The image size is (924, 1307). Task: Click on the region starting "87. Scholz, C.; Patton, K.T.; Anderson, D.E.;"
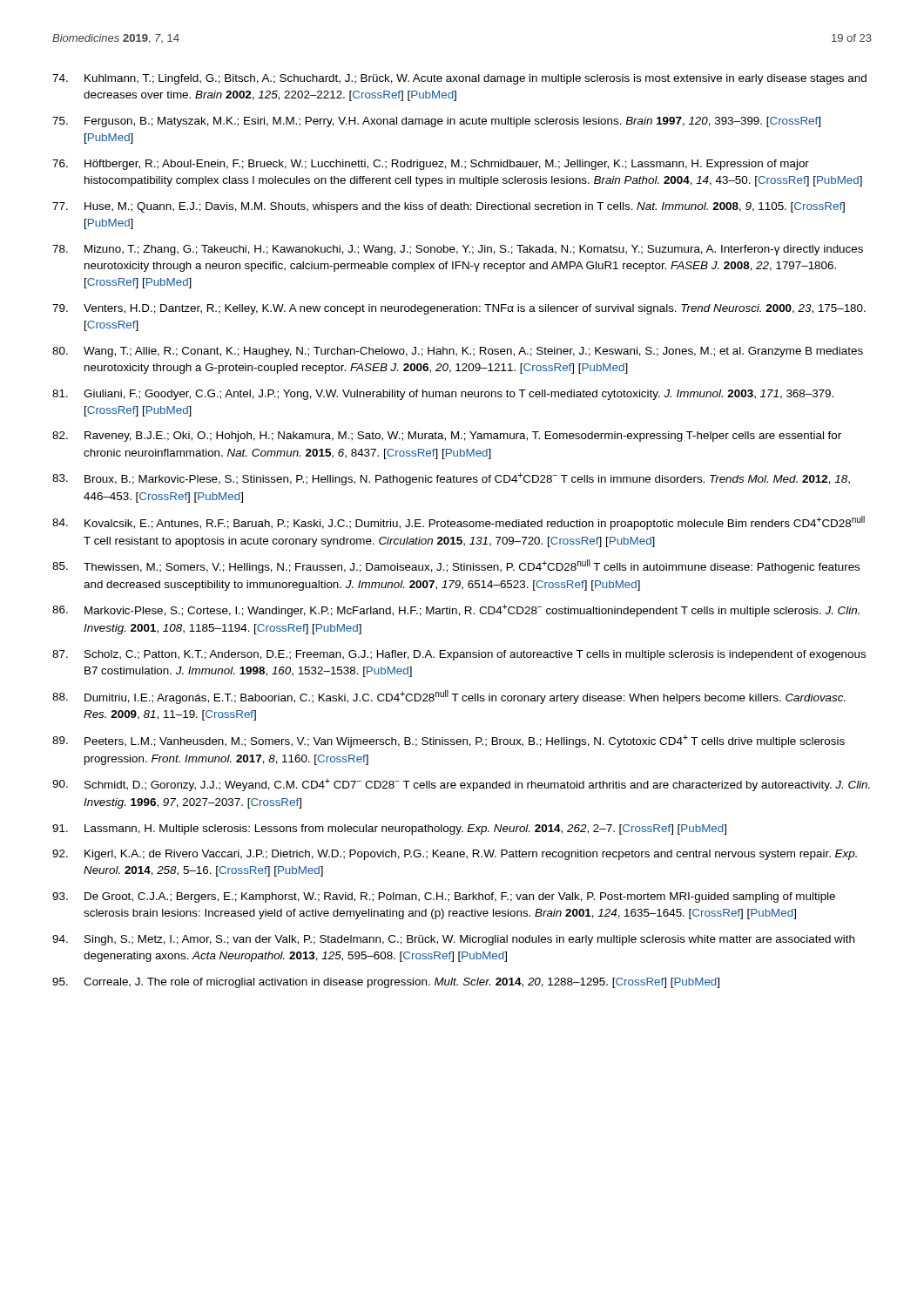(462, 662)
